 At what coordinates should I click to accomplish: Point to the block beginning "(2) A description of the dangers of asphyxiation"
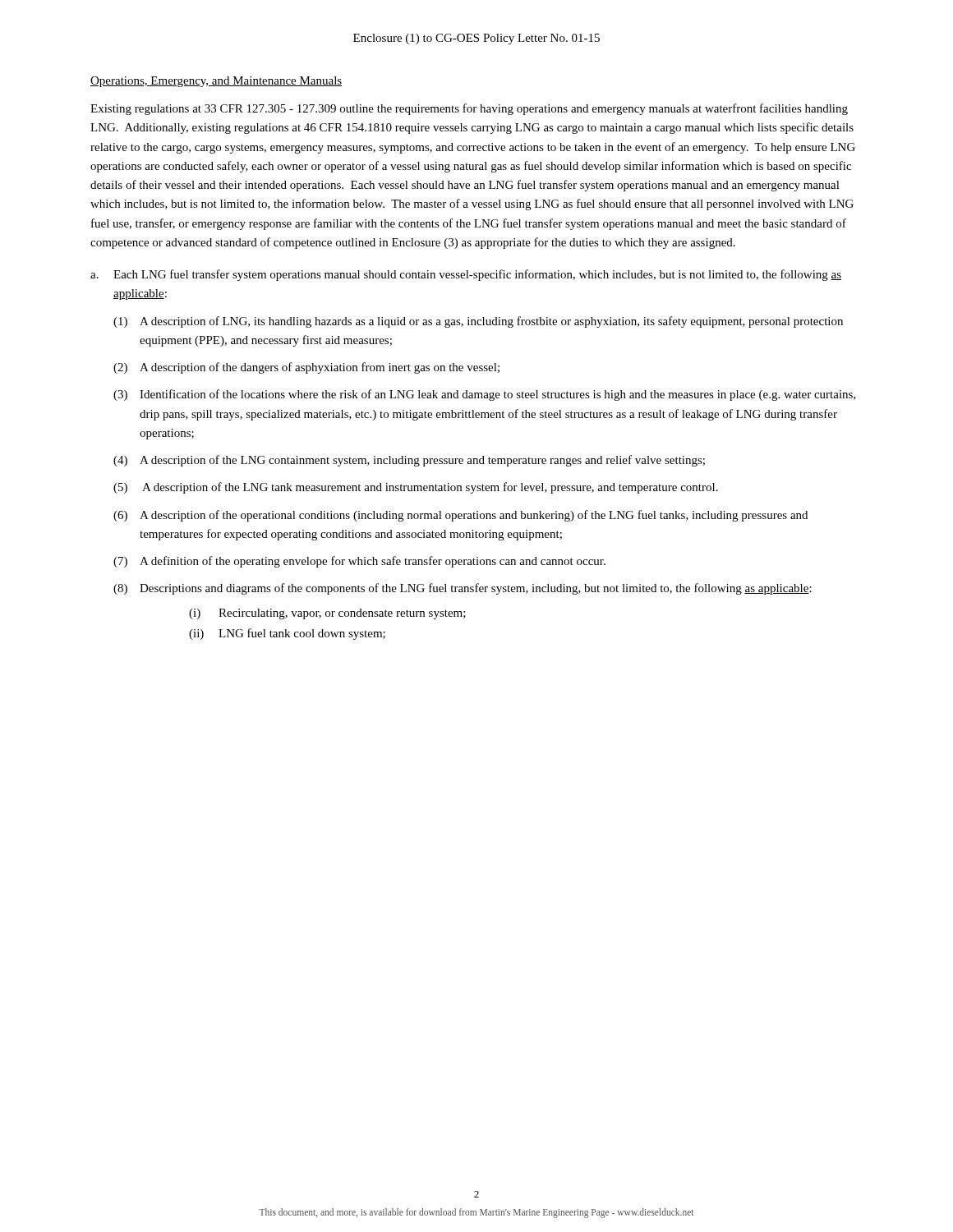coord(488,368)
